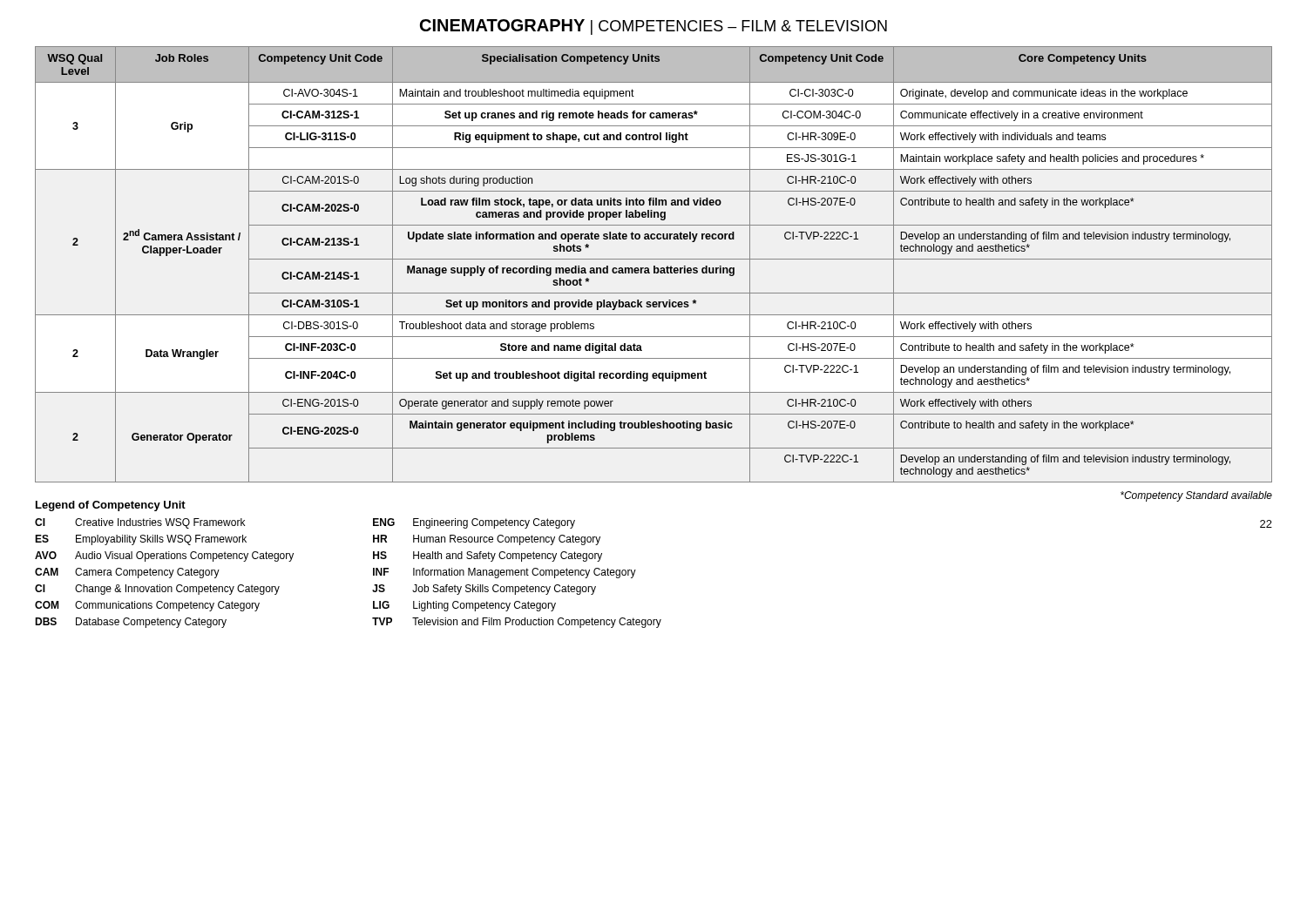1307x924 pixels.
Task: Select the list item that reads "CIChange & Innovation Competency Category"
Action: pos(157,589)
